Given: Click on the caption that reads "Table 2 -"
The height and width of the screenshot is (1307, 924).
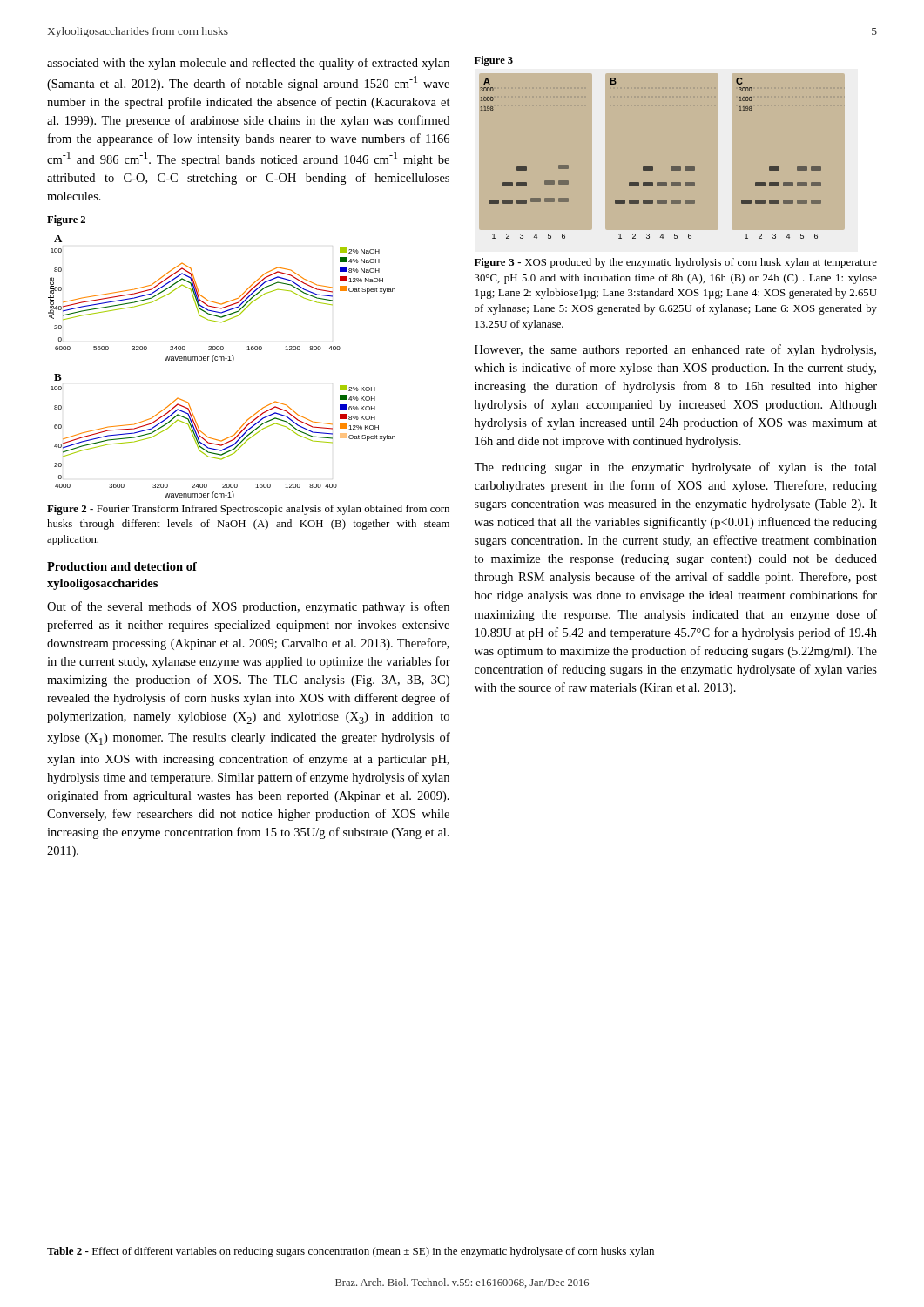Looking at the screenshot, I should [x=351, y=1251].
